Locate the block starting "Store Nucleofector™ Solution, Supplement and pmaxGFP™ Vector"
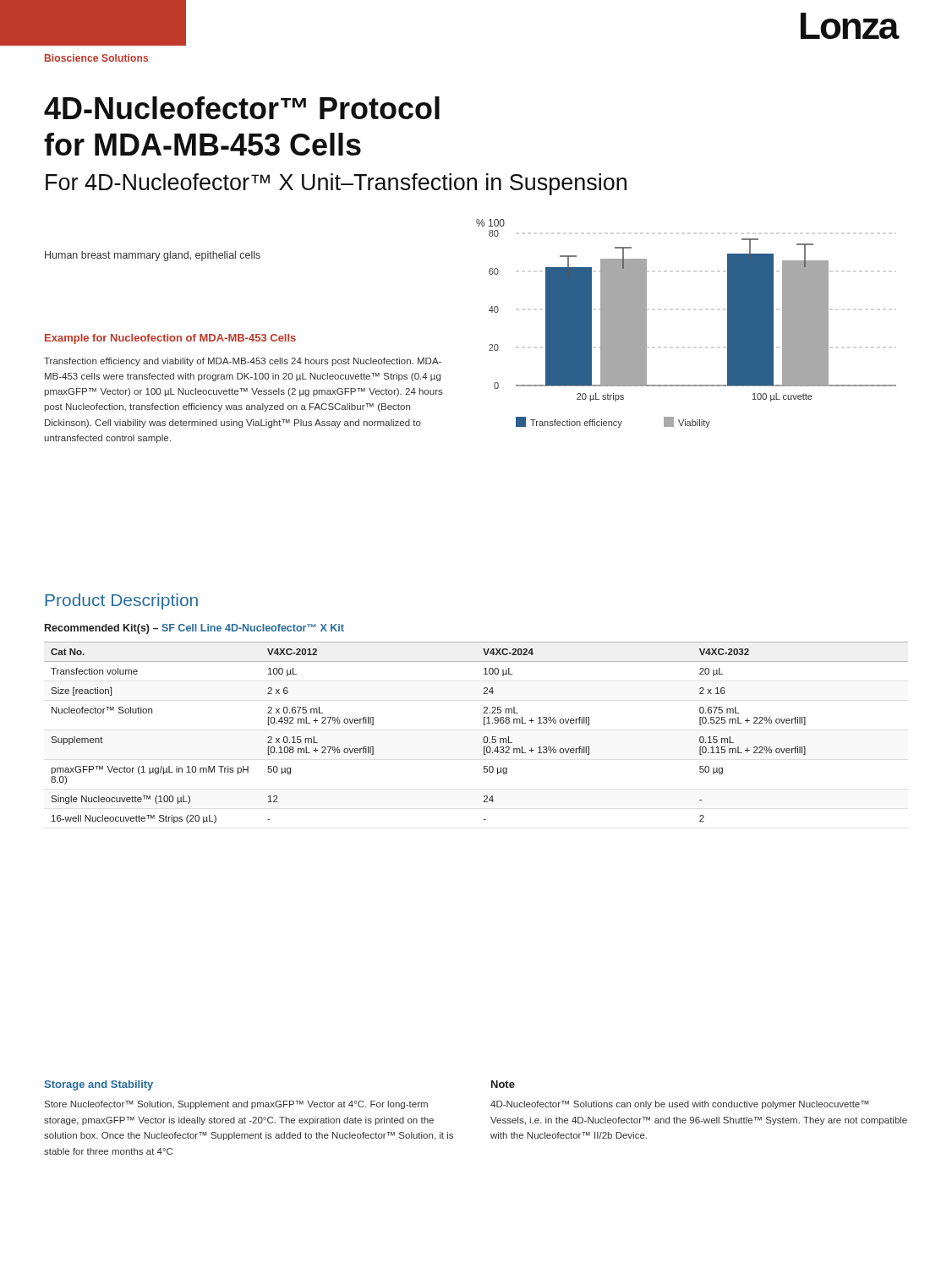This screenshot has width=952, height=1268. [249, 1128]
